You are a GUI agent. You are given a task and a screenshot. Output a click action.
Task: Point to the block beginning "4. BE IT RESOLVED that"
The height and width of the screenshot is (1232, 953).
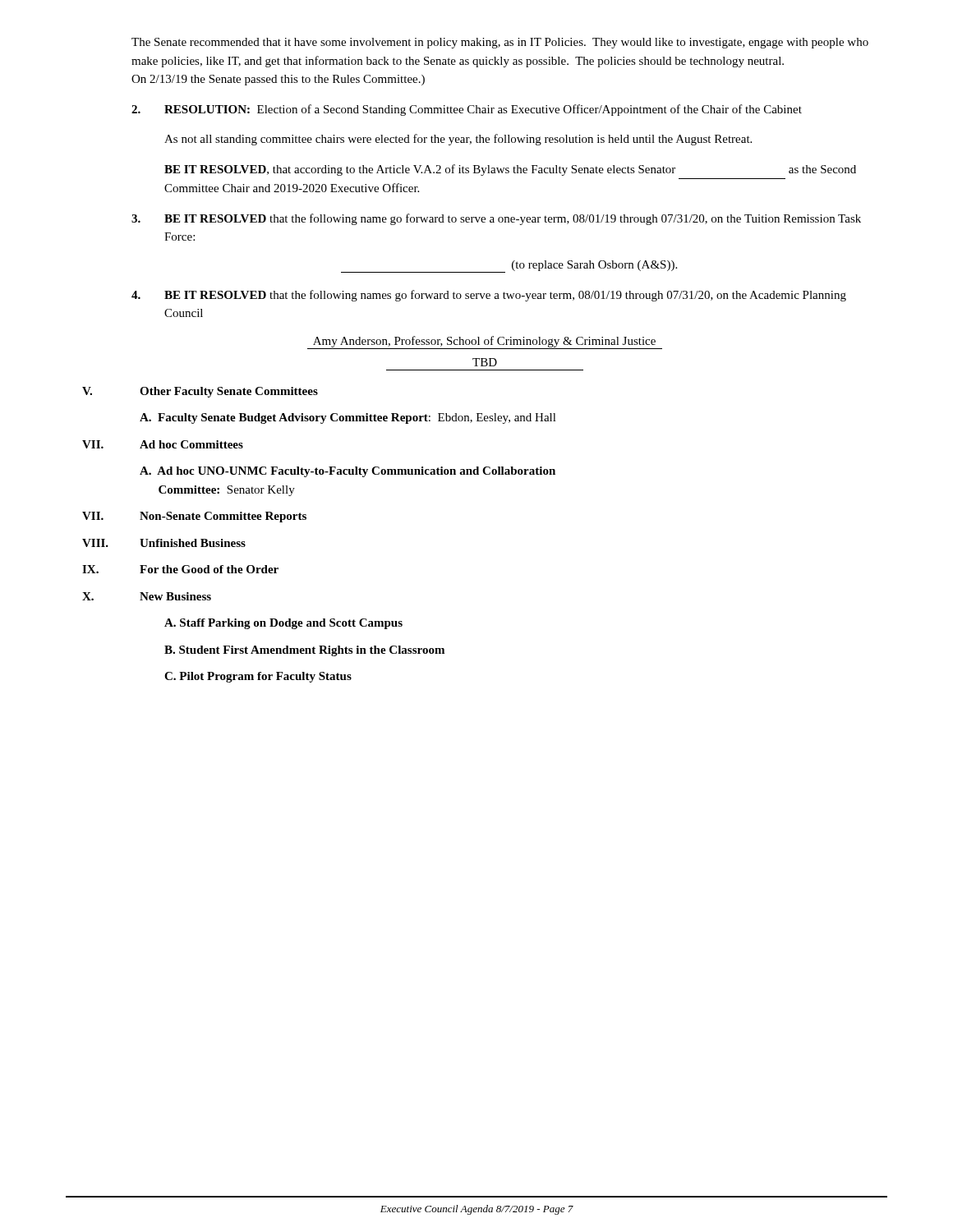click(509, 304)
